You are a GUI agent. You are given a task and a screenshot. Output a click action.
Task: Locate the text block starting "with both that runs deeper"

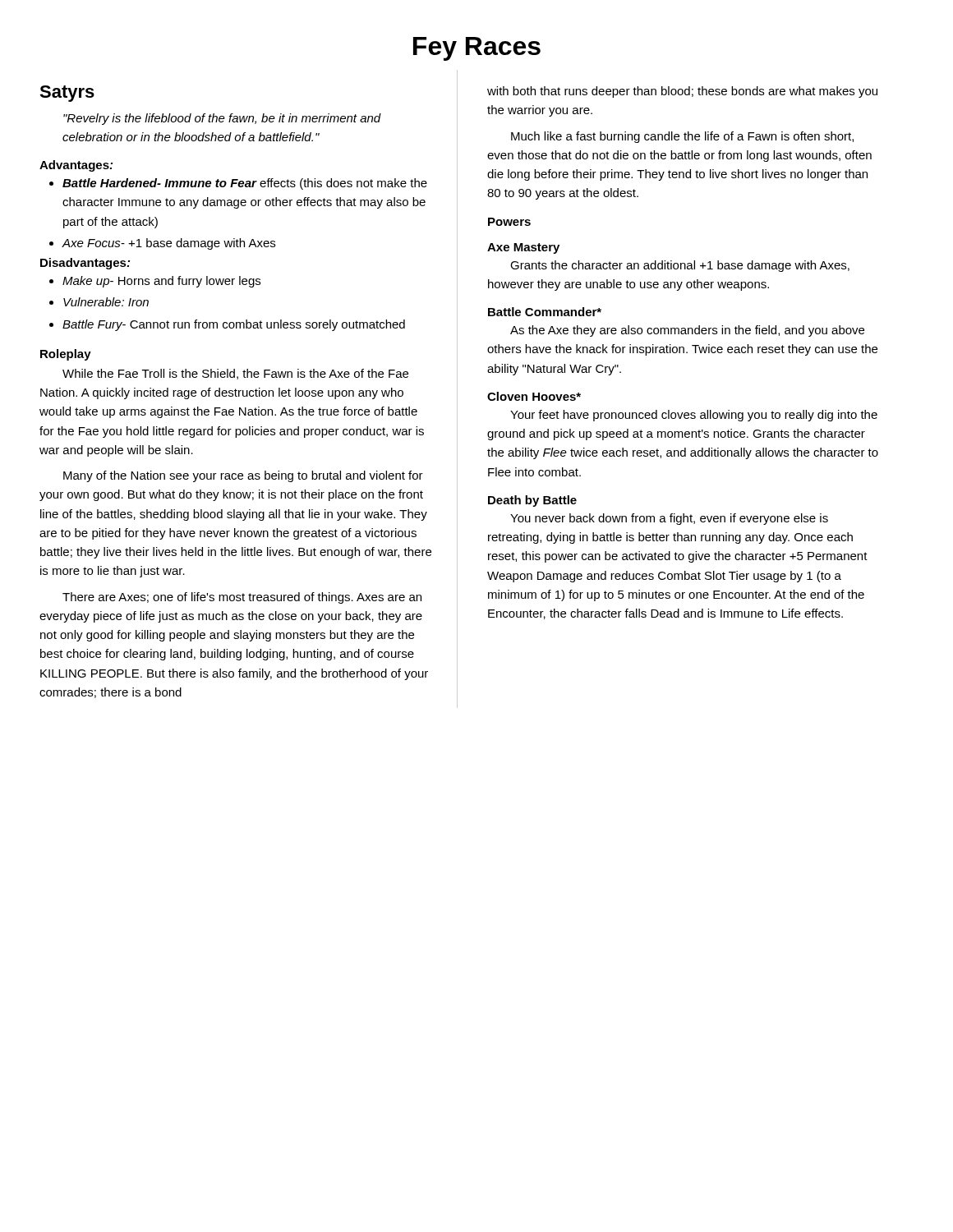[683, 100]
